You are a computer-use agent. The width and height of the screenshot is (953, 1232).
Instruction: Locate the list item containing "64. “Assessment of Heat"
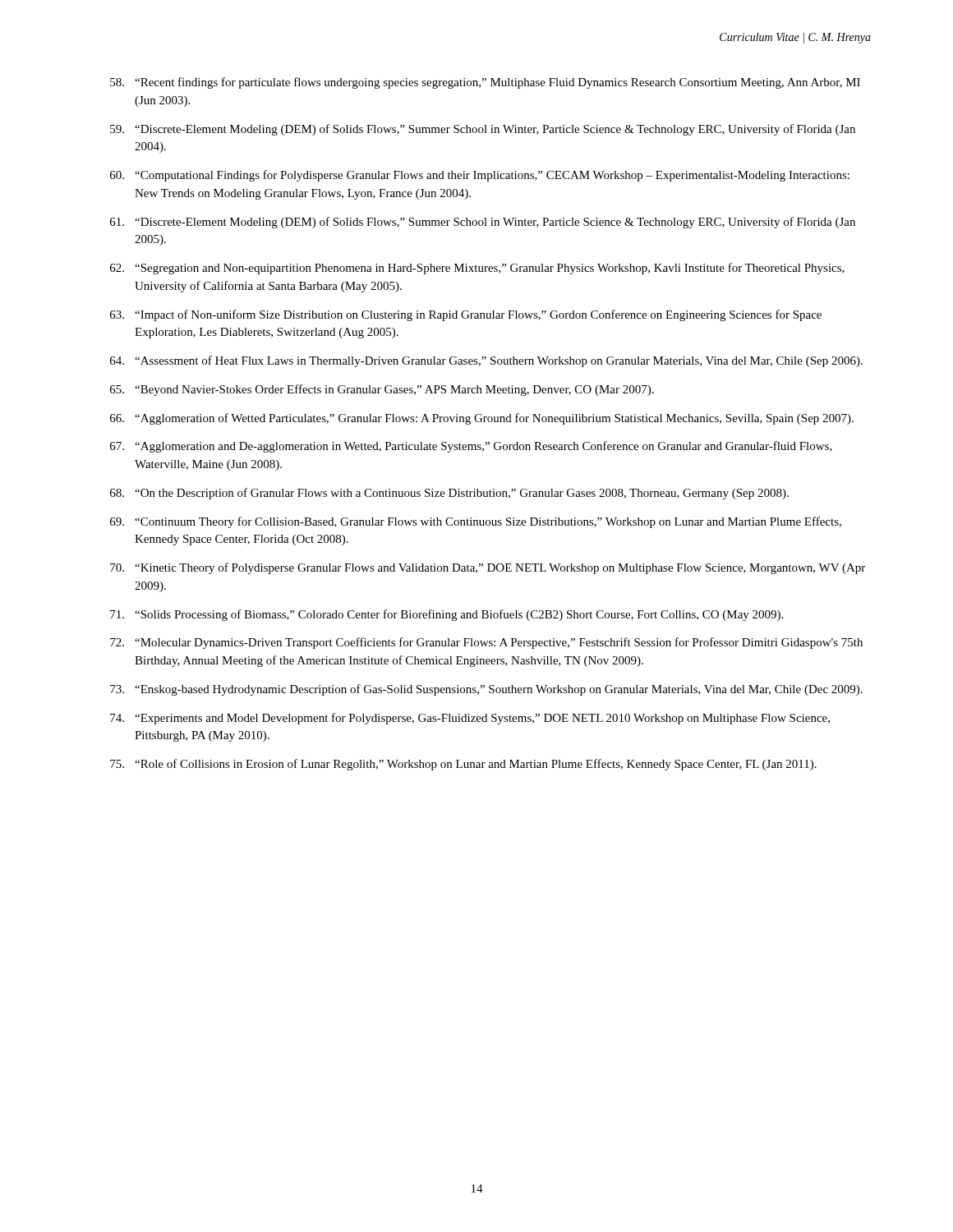(x=476, y=361)
